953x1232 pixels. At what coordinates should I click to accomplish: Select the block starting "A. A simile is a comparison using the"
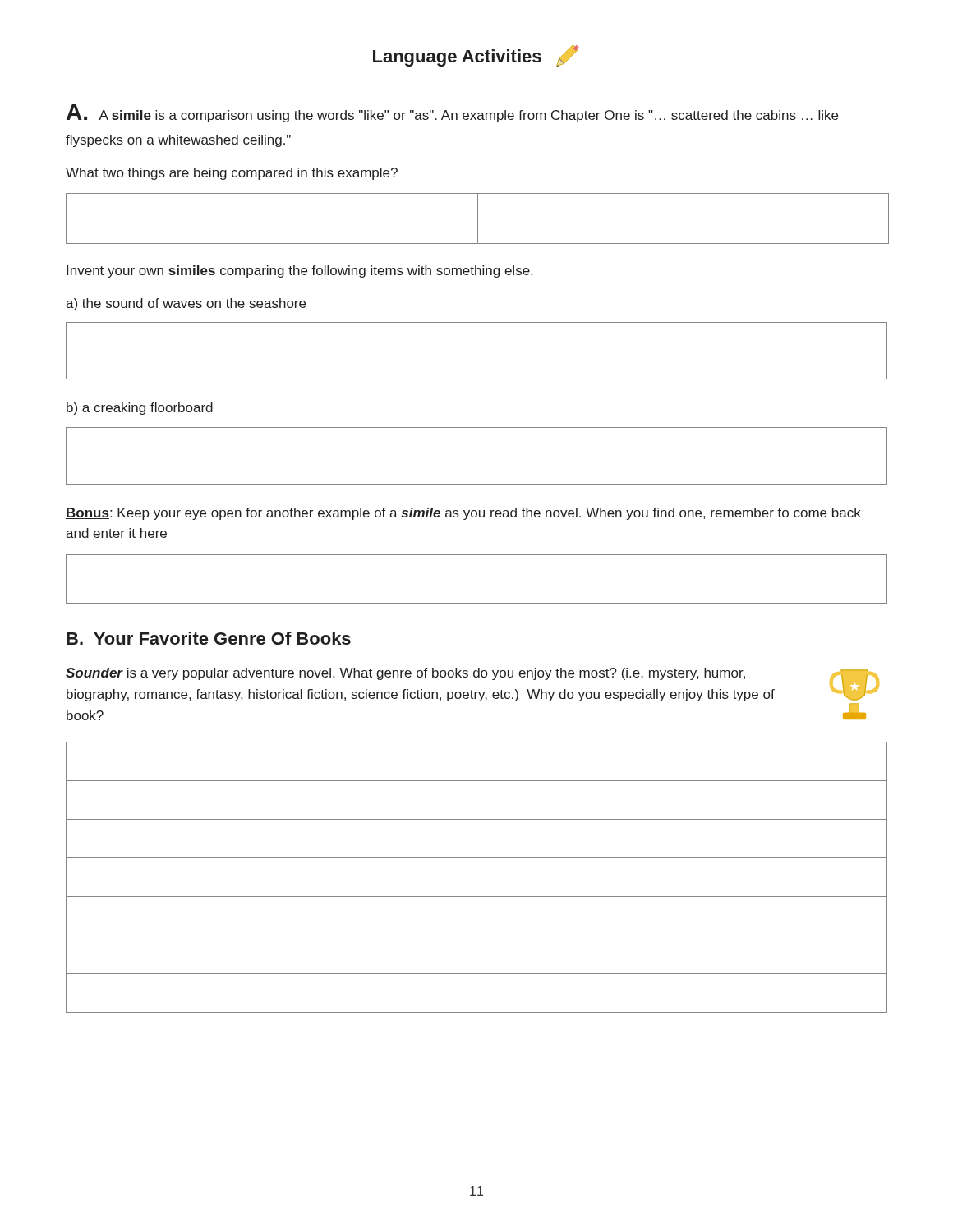452,124
